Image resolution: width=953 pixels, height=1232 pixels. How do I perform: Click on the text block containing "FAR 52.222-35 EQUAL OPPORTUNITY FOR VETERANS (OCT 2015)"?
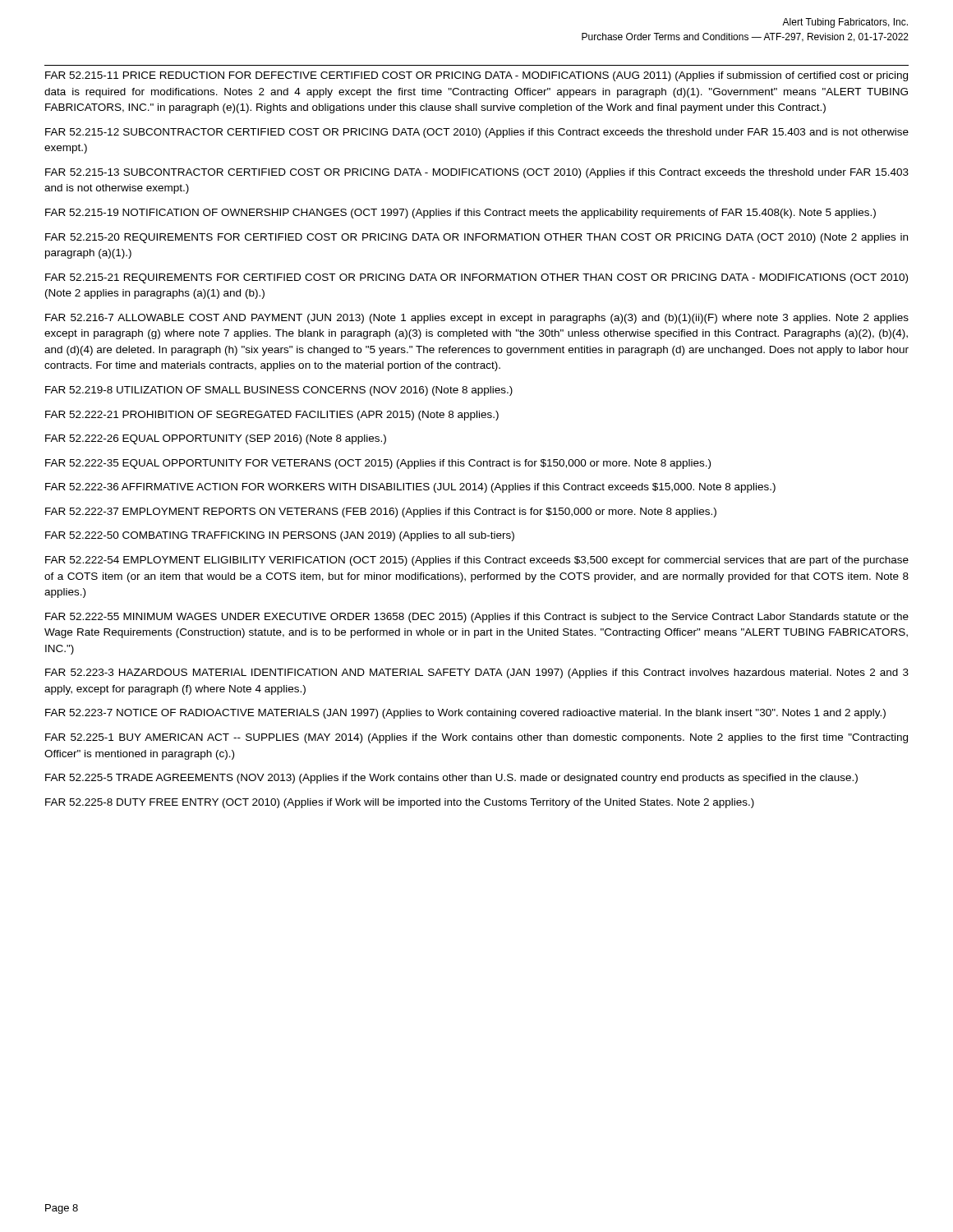378,463
